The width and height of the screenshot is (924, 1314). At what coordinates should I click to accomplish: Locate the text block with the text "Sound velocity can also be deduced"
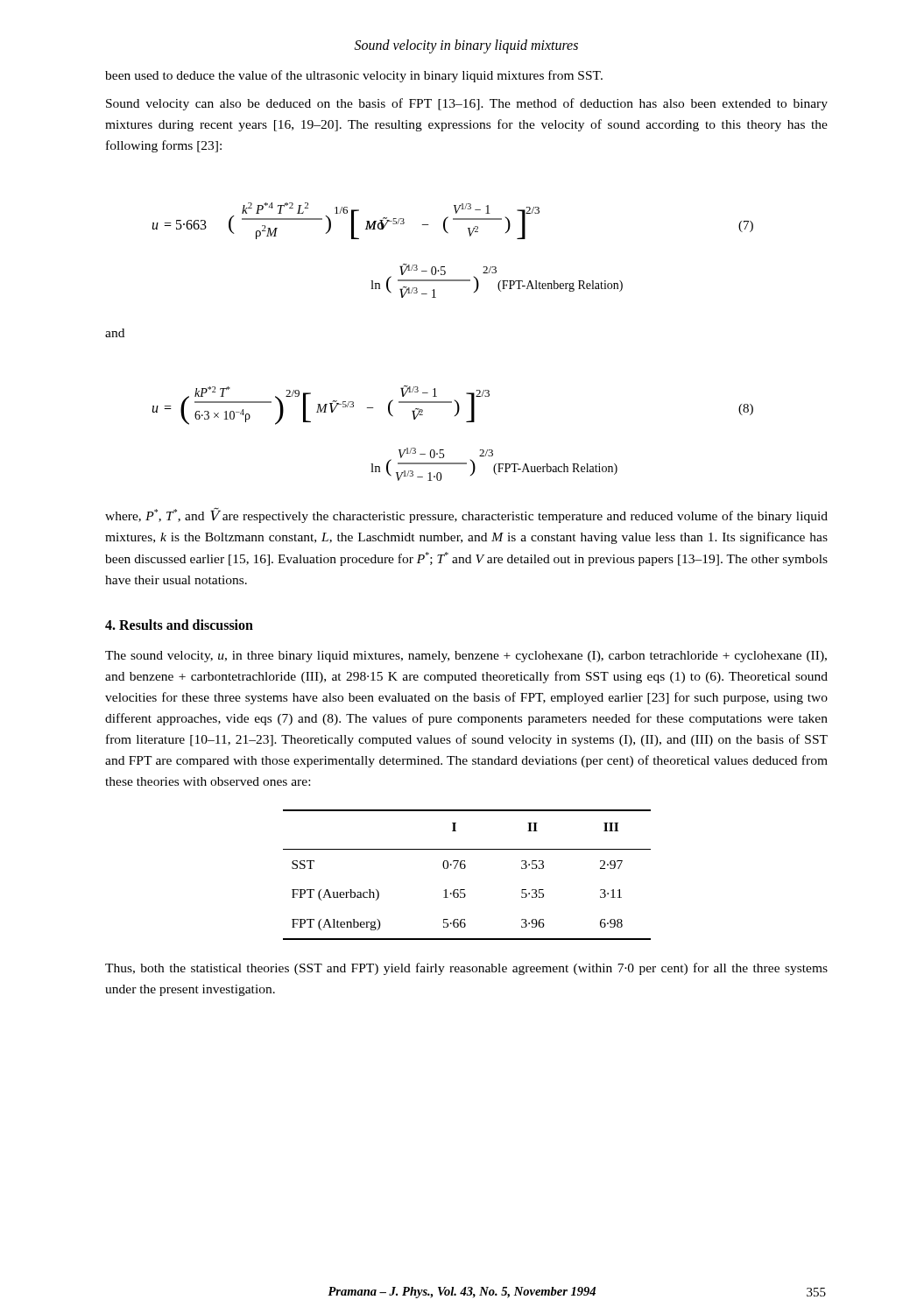[x=466, y=124]
